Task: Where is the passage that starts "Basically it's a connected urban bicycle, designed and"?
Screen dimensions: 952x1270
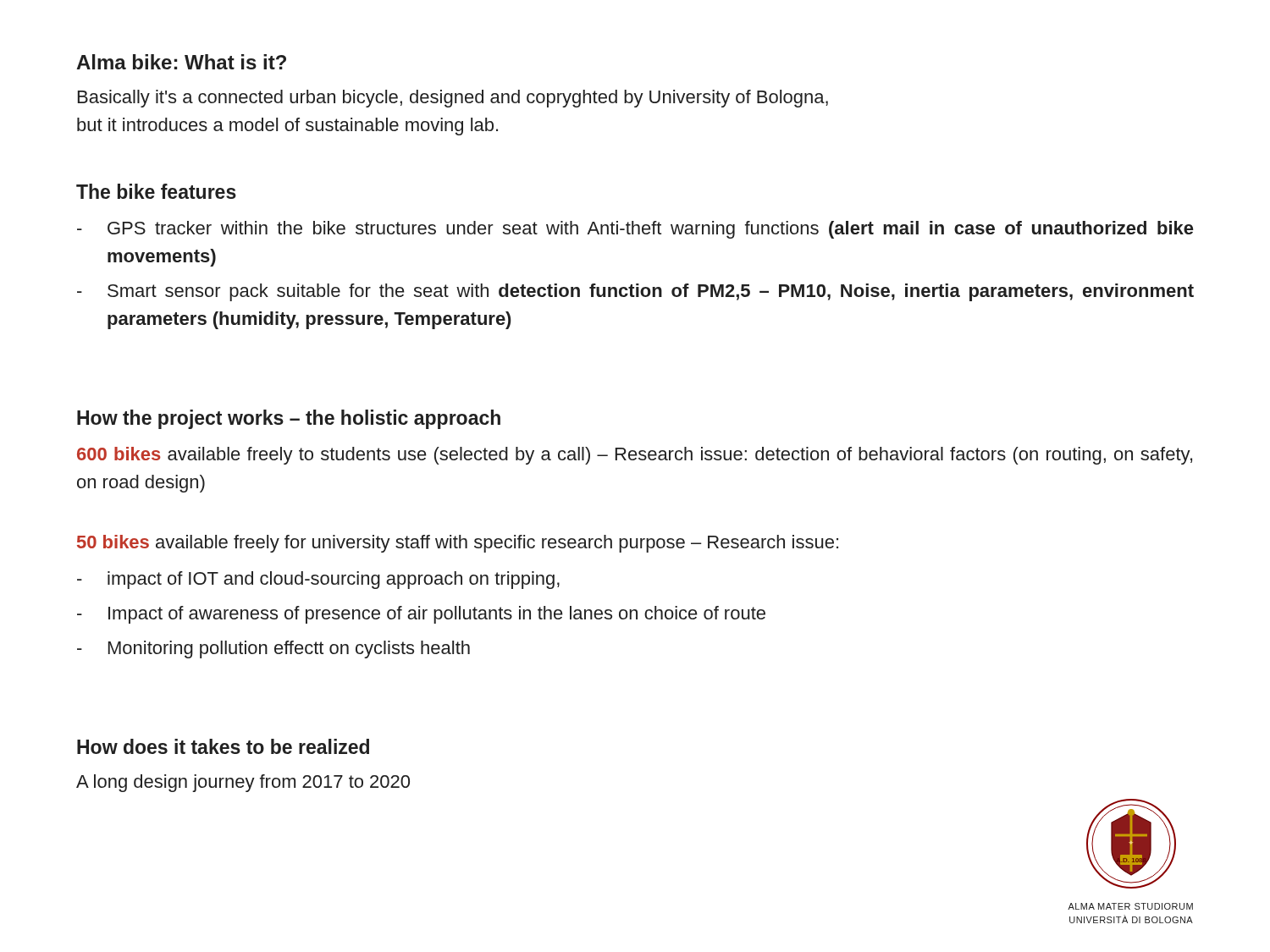Action: point(453,111)
